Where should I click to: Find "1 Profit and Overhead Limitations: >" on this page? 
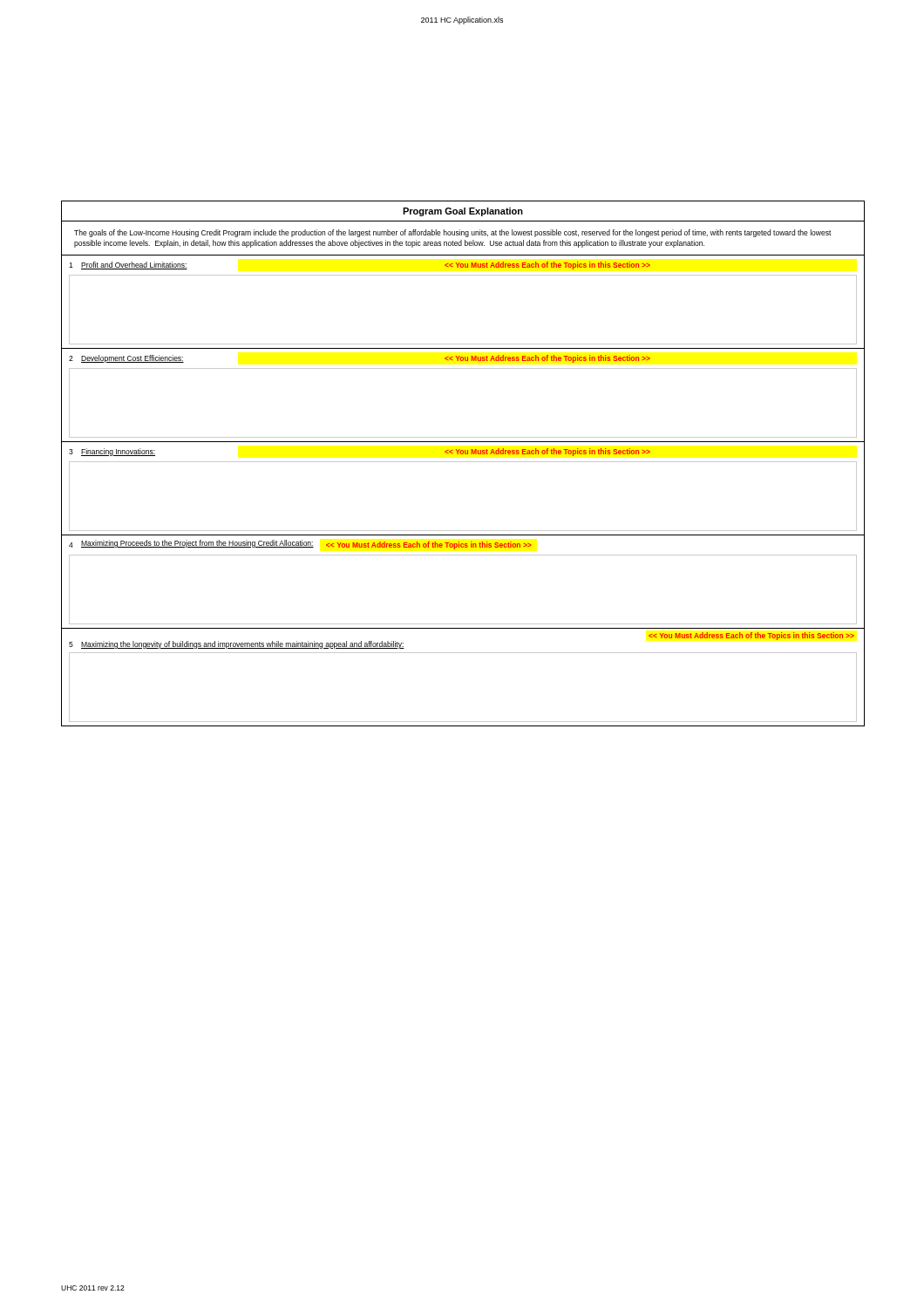[x=134, y=266]
